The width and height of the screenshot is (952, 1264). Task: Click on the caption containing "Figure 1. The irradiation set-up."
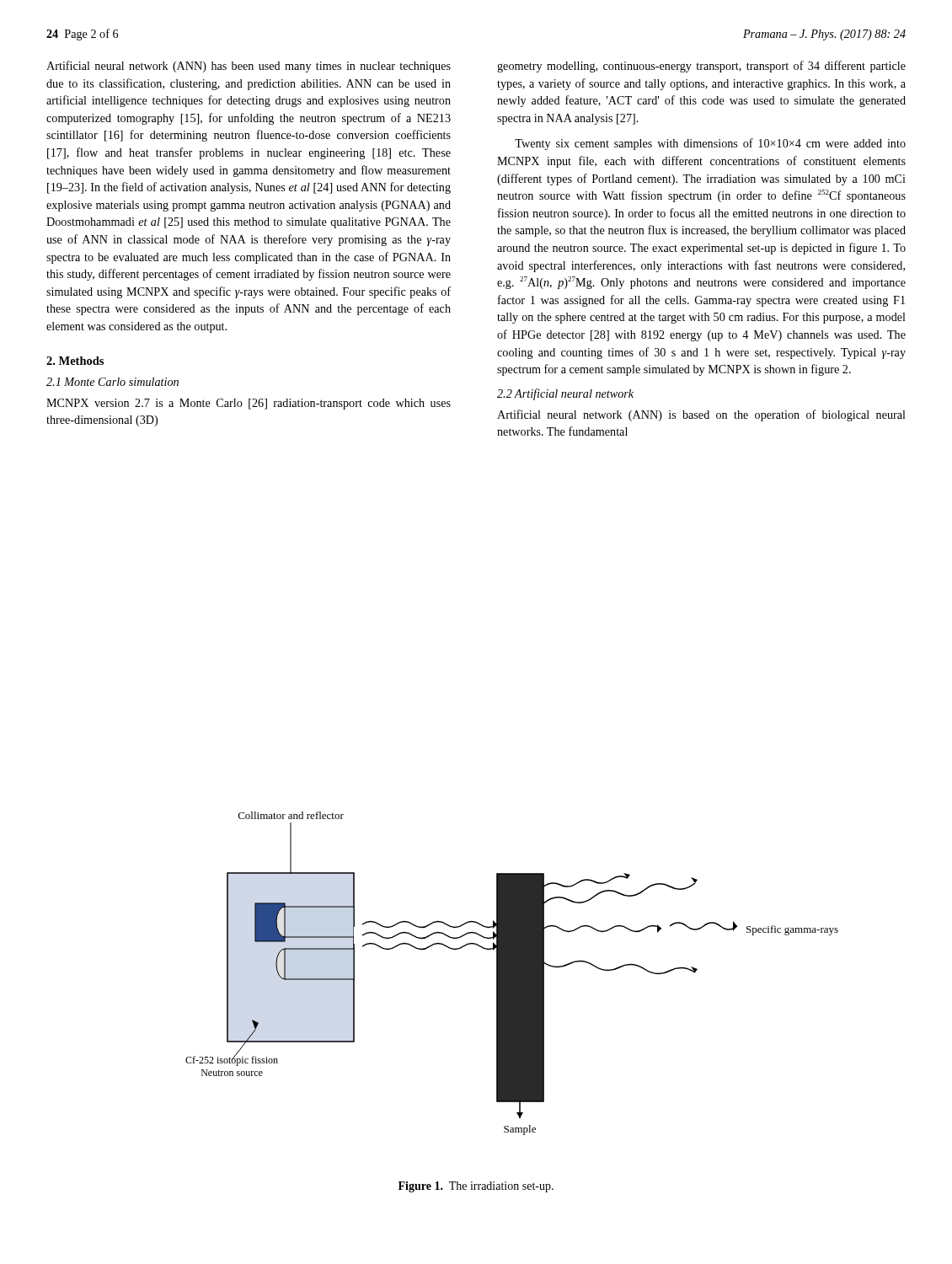(476, 1186)
